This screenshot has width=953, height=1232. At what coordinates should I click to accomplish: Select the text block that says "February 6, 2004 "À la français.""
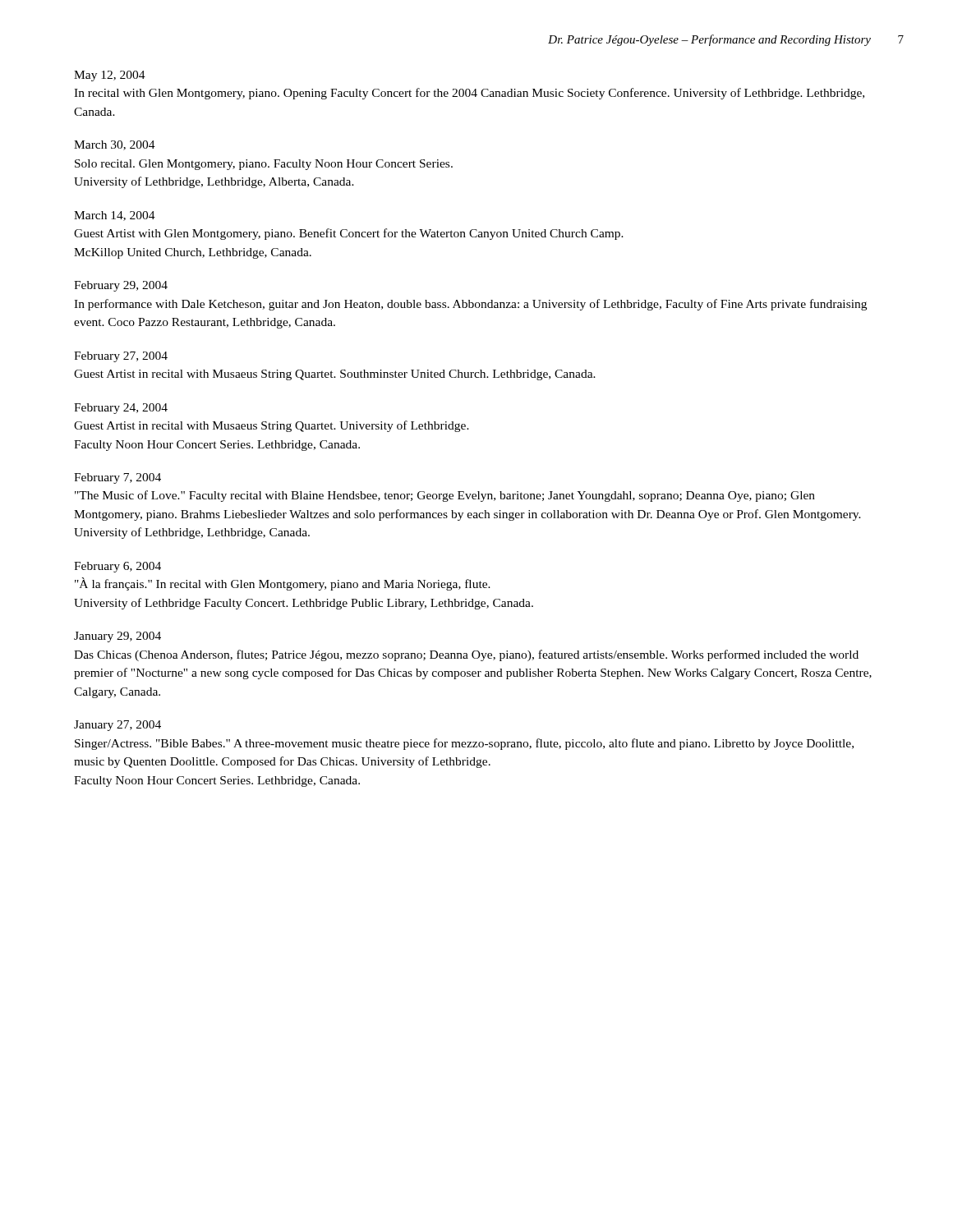(x=476, y=584)
